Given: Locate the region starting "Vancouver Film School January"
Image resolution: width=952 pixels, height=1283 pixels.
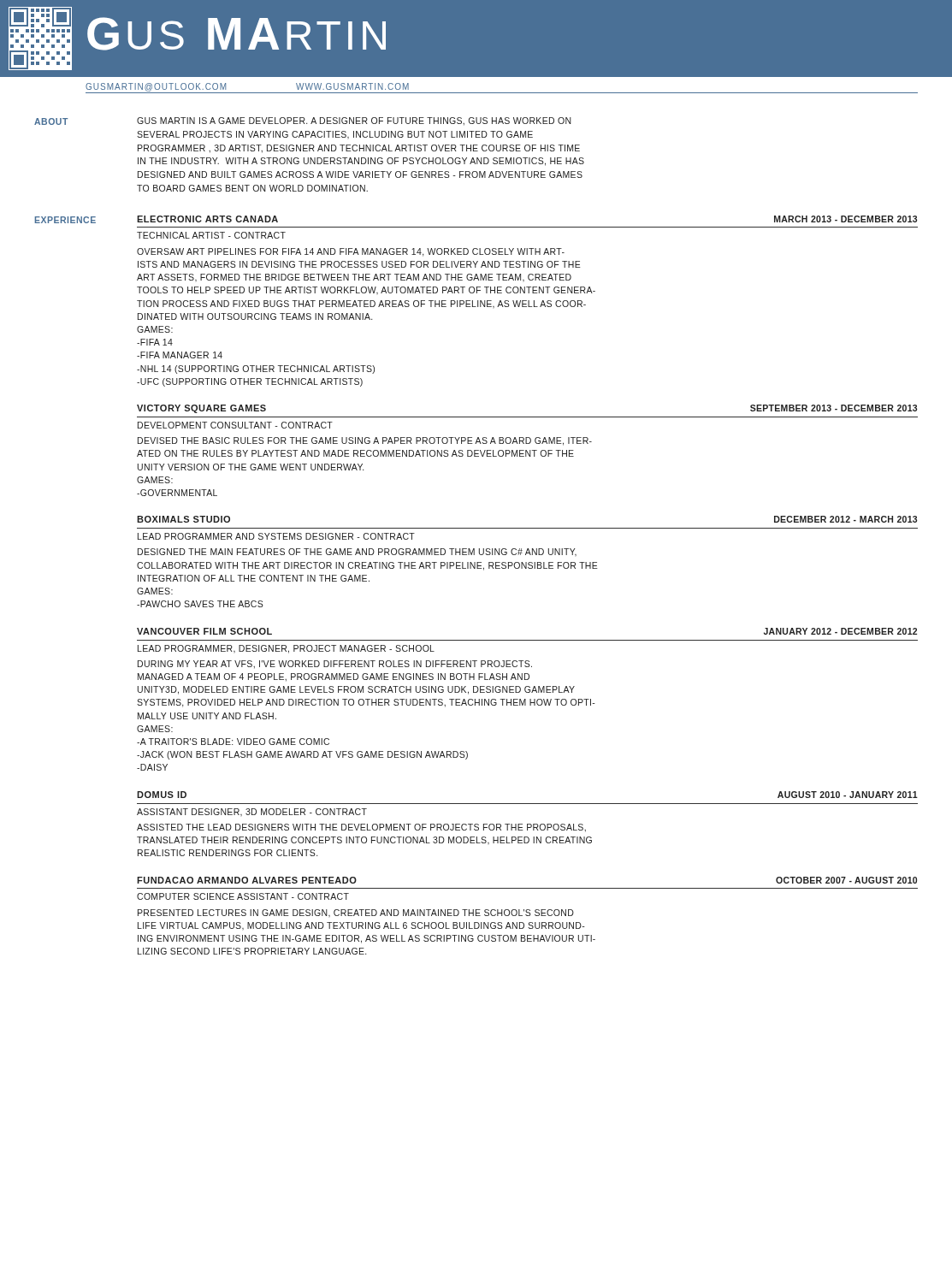Looking at the screenshot, I should point(527,700).
